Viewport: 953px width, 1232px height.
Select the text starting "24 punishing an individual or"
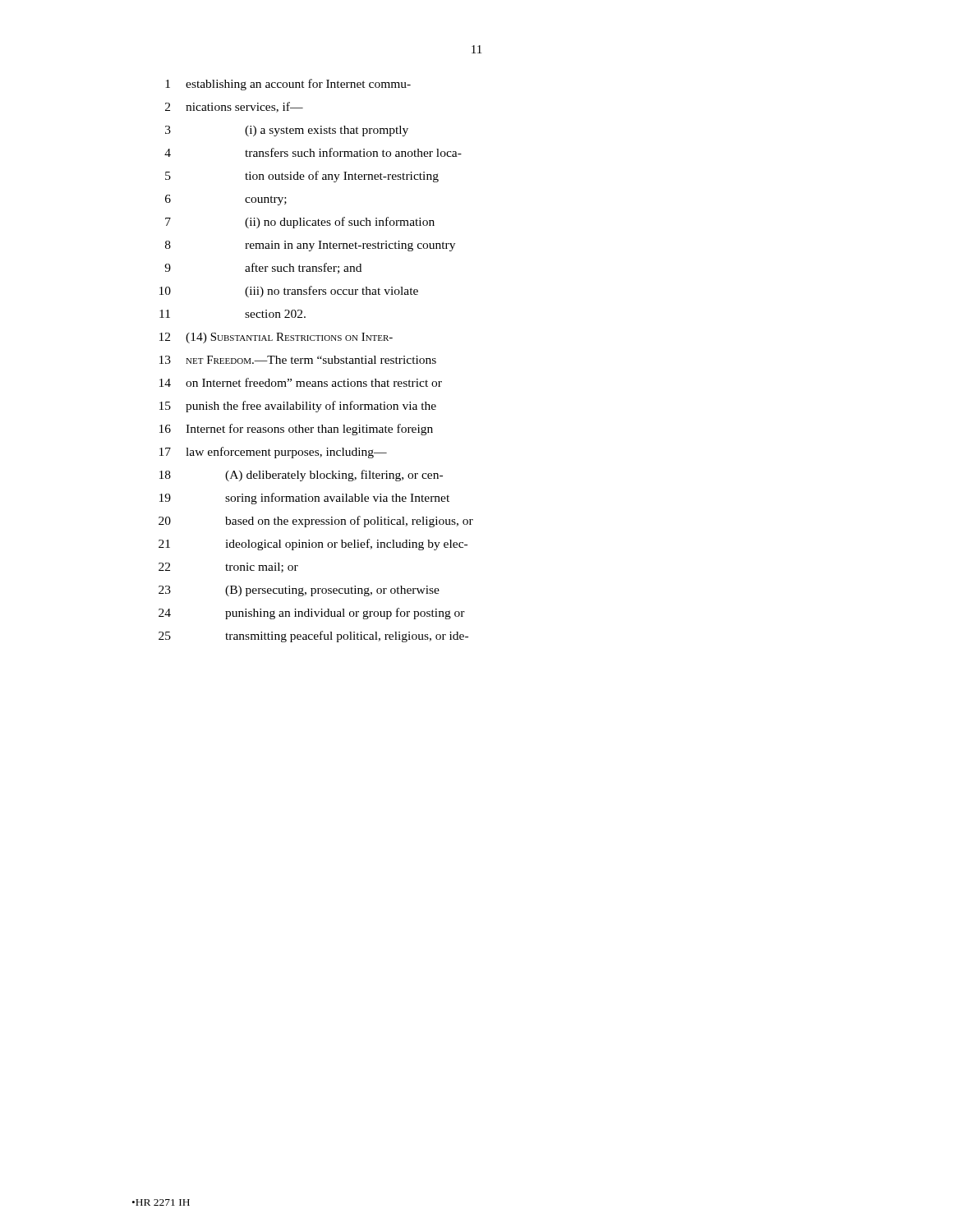pyautogui.click(x=312, y=614)
